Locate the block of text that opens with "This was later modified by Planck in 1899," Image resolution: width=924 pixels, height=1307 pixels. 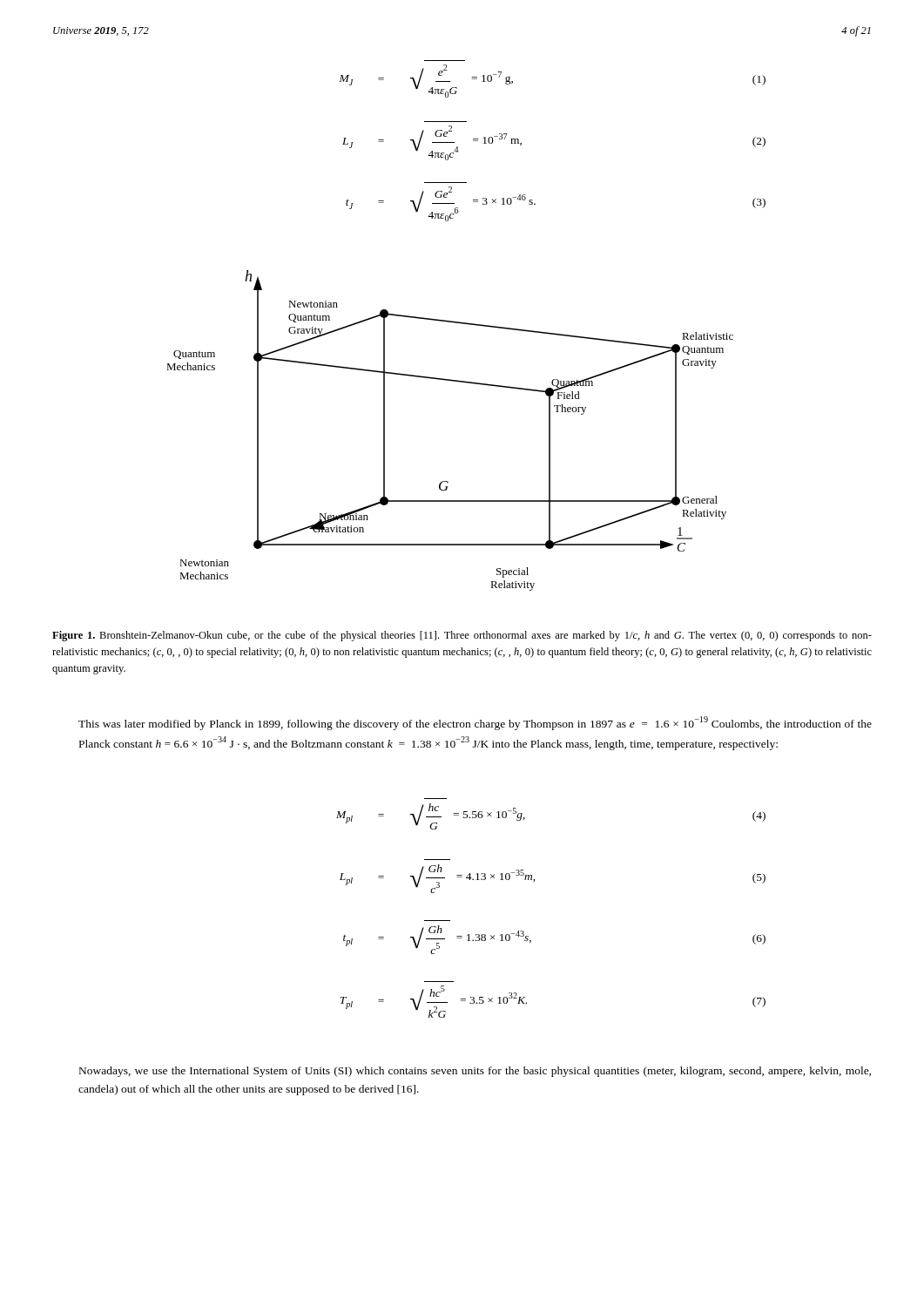tap(475, 732)
